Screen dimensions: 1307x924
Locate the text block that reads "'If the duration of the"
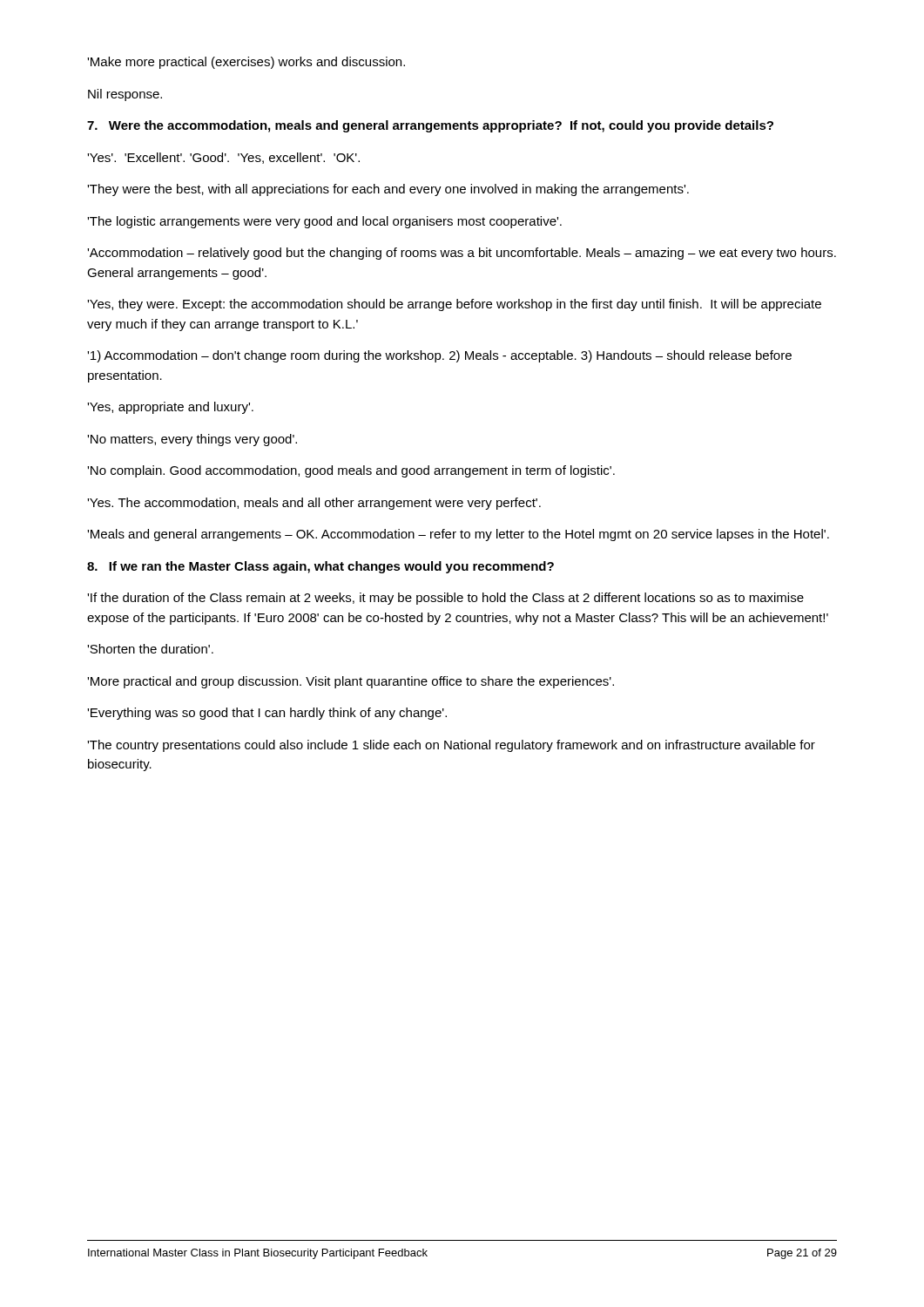pos(458,607)
